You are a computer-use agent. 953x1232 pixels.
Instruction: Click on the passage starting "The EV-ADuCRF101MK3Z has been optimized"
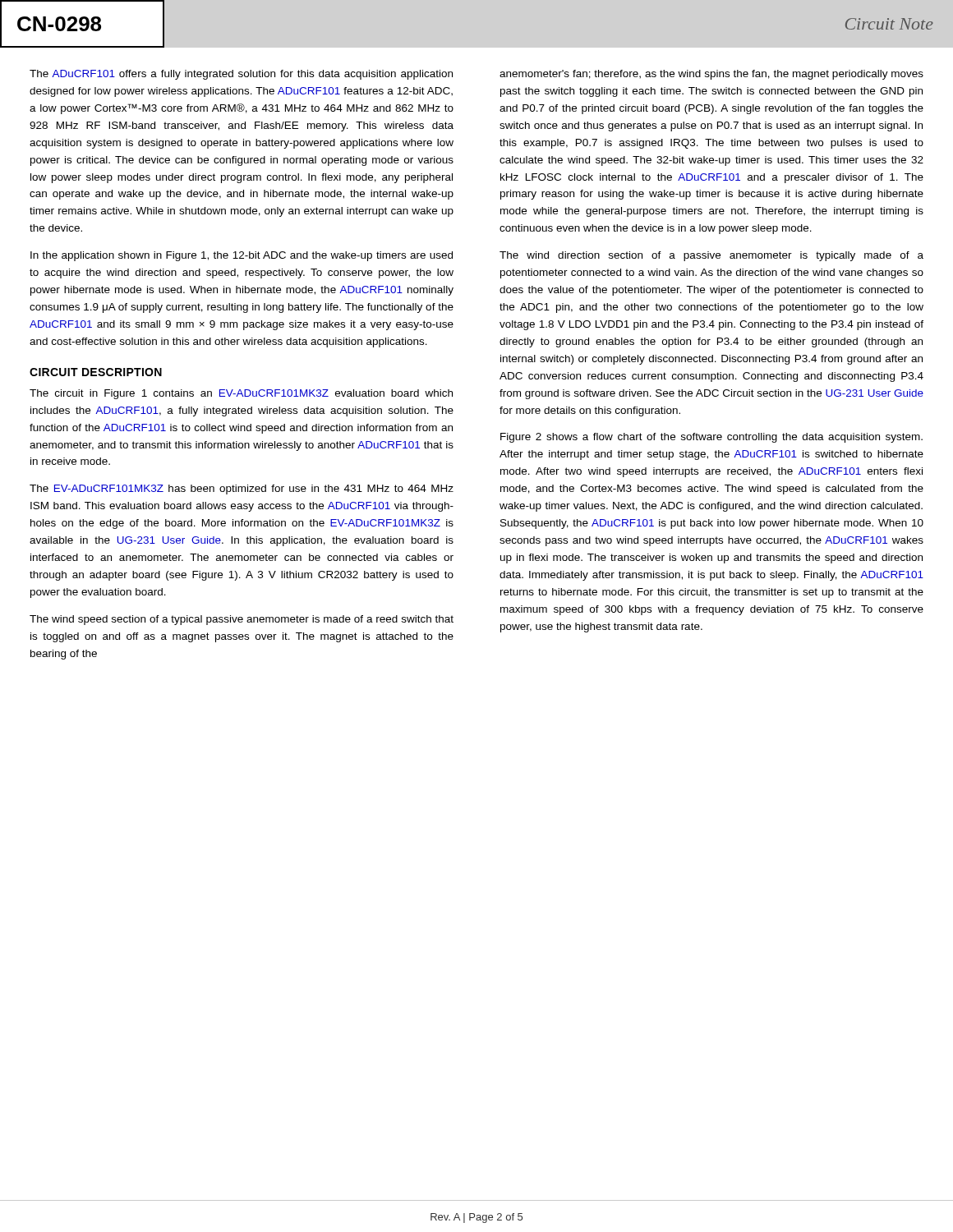pos(242,540)
